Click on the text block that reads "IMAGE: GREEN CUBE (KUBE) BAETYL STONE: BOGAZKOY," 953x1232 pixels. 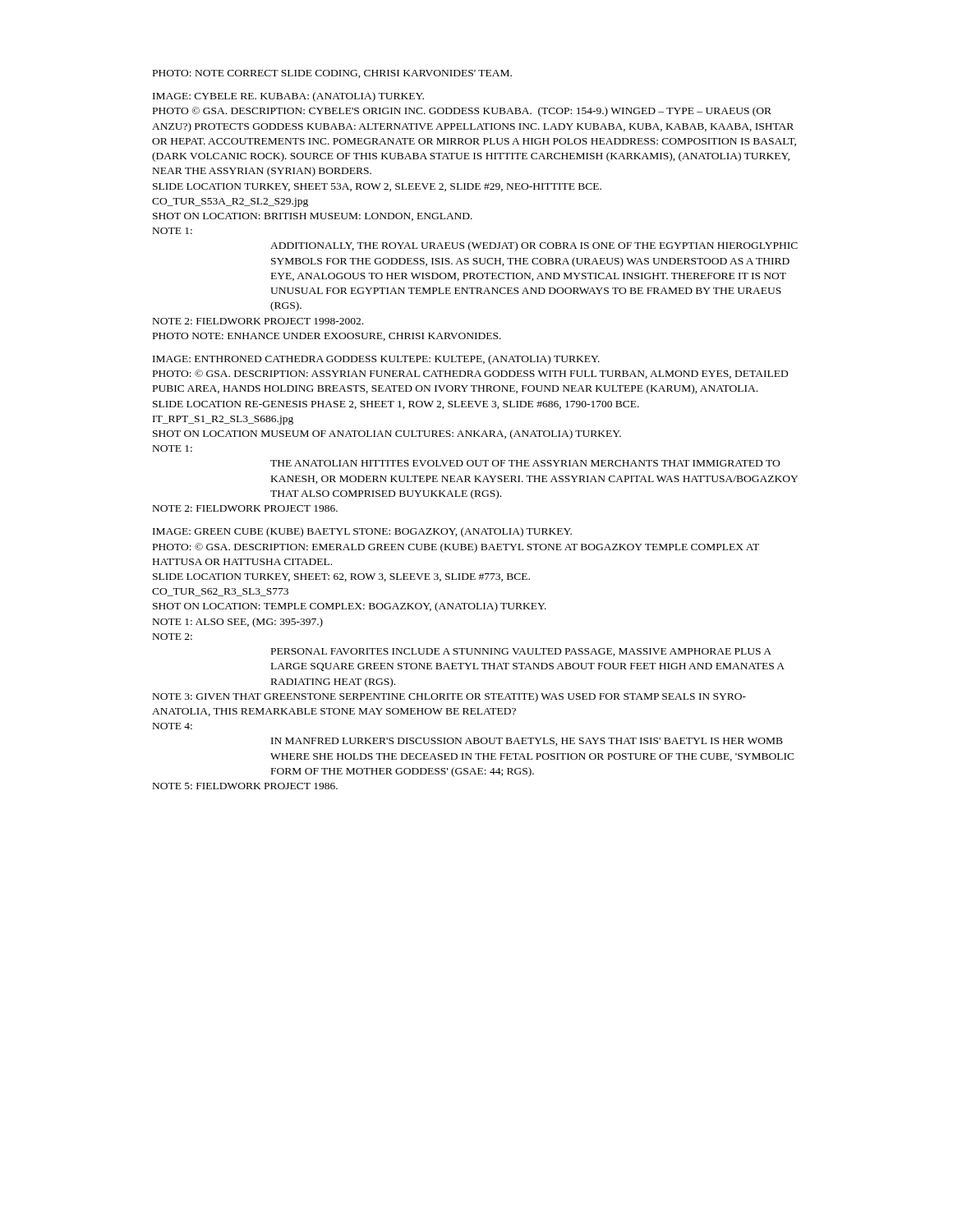(476, 658)
